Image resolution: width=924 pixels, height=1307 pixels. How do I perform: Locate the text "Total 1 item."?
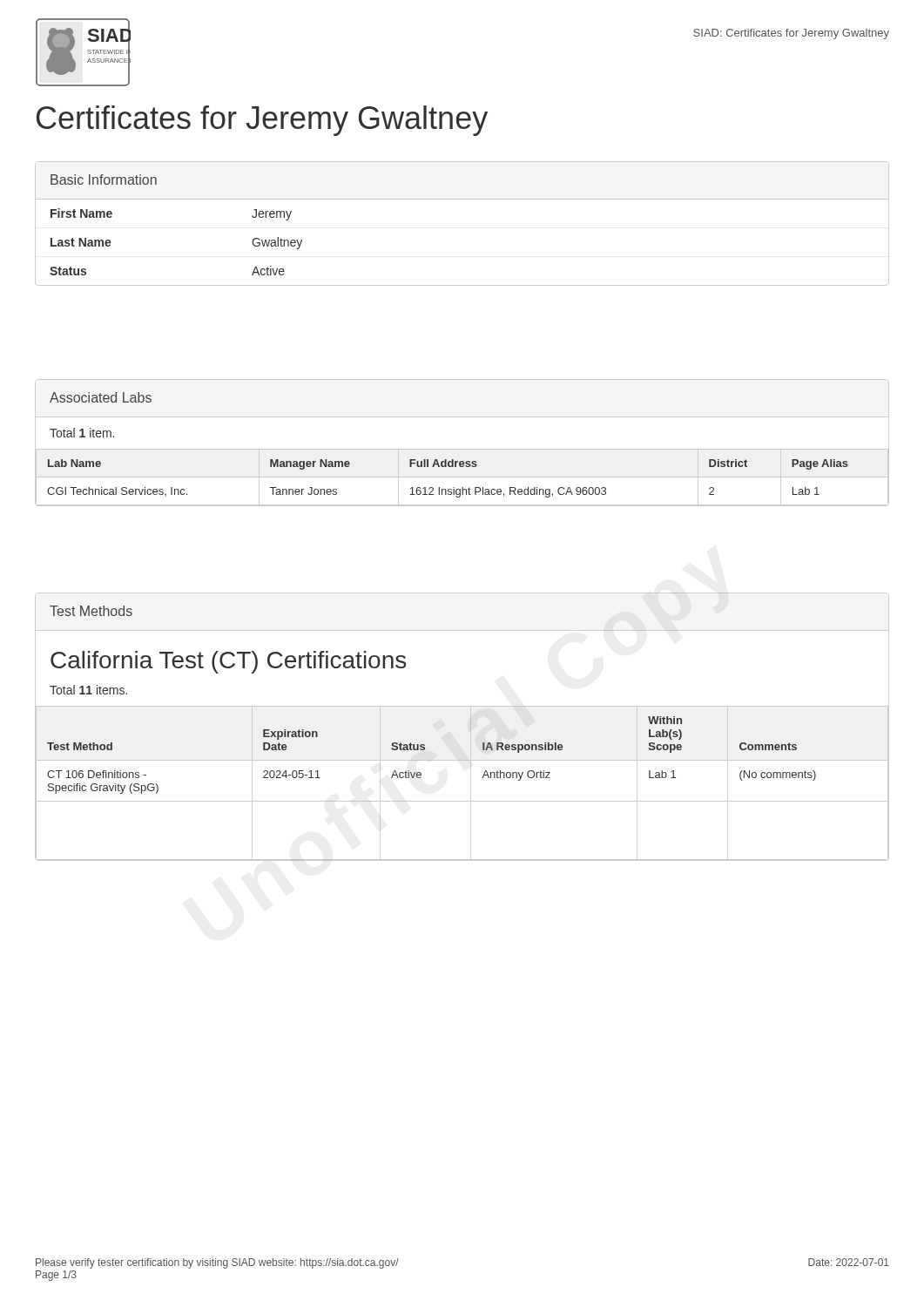[x=83, y=433]
